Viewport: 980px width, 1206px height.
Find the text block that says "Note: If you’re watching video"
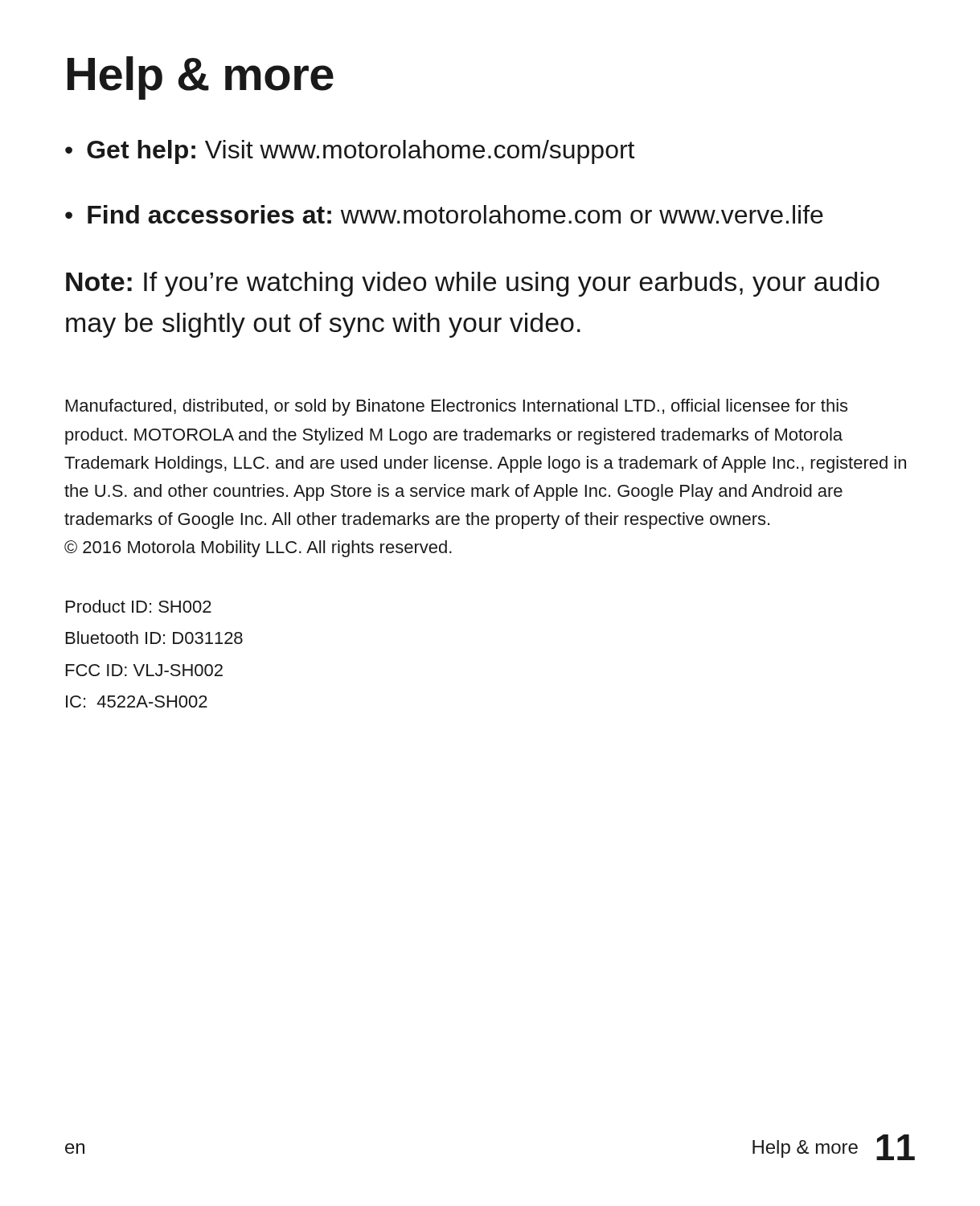tap(472, 302)
